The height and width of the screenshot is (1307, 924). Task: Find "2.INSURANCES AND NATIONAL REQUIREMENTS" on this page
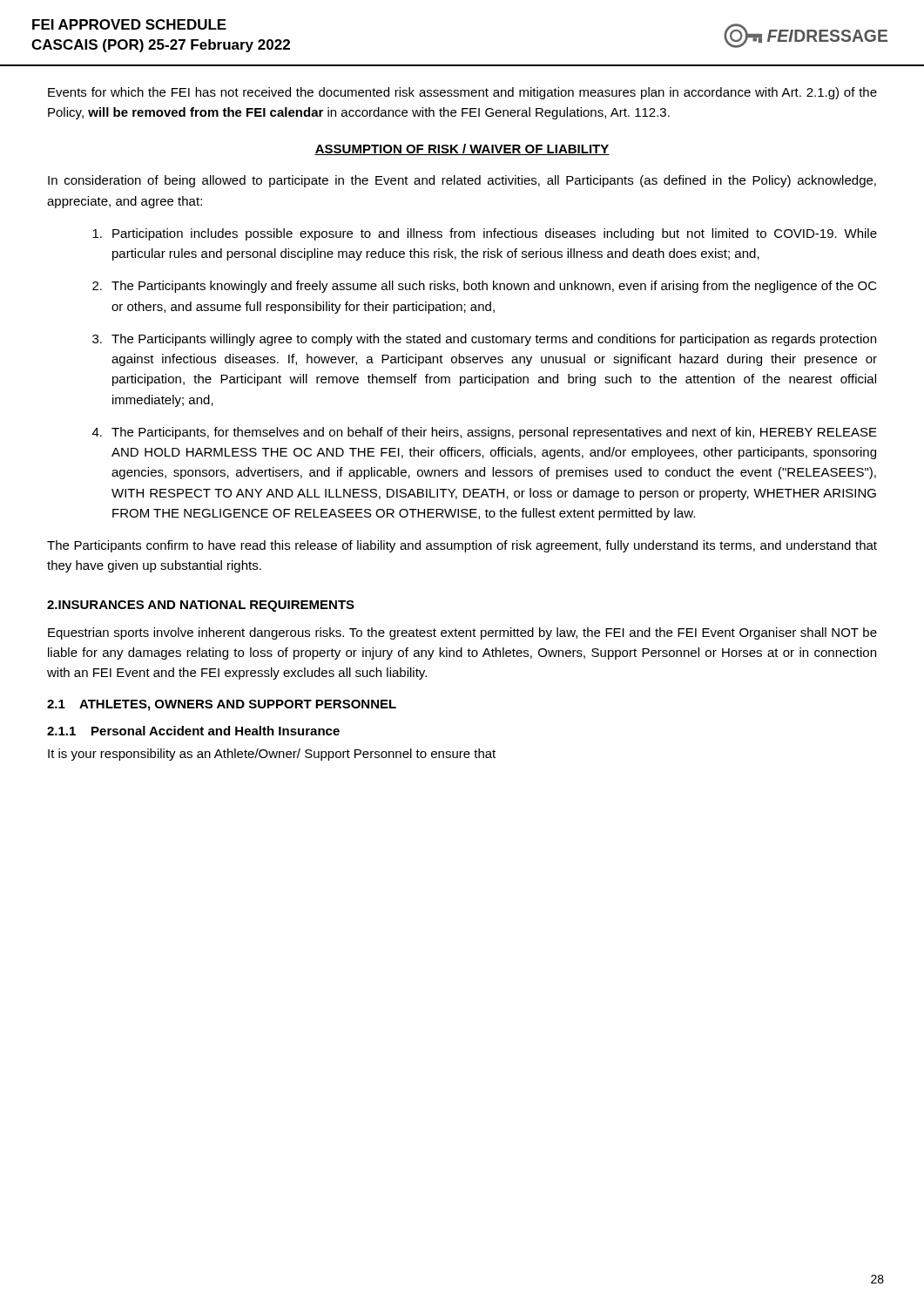(x=201, y=604)
